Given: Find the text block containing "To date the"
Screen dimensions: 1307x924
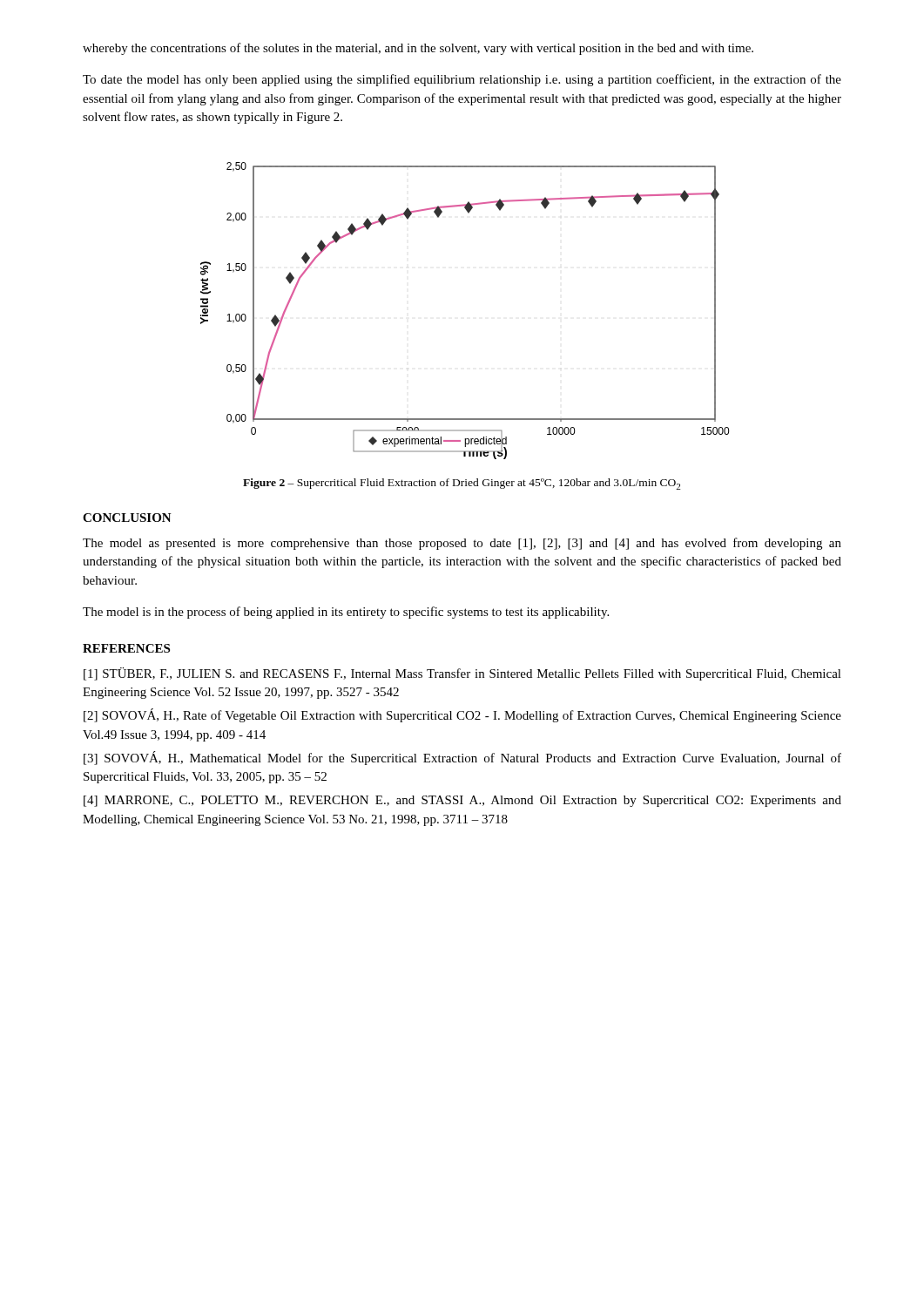Looking at the screenshot, I should pyautogui.click(x=462, y=98).
